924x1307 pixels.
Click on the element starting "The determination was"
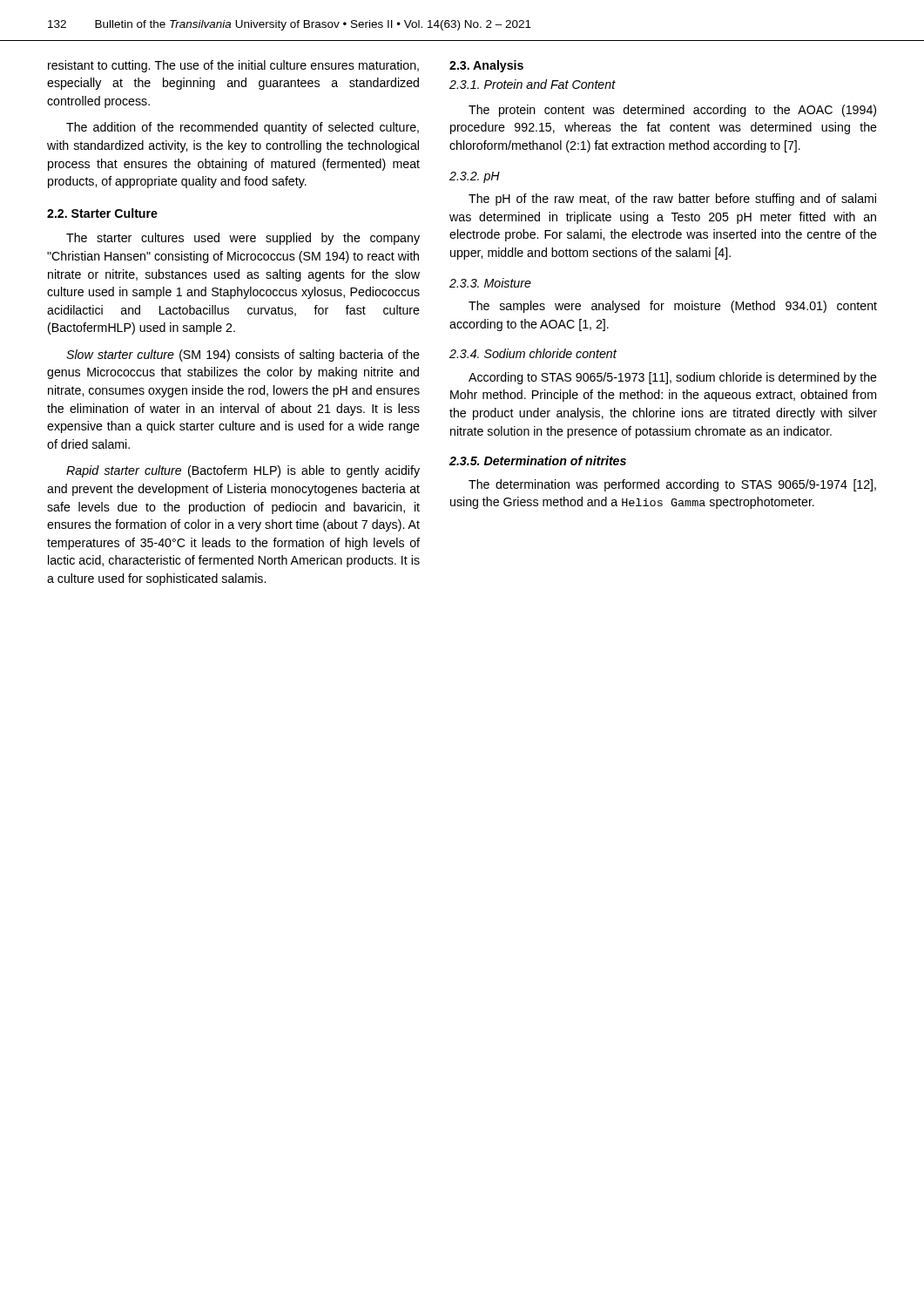(663, 494)
